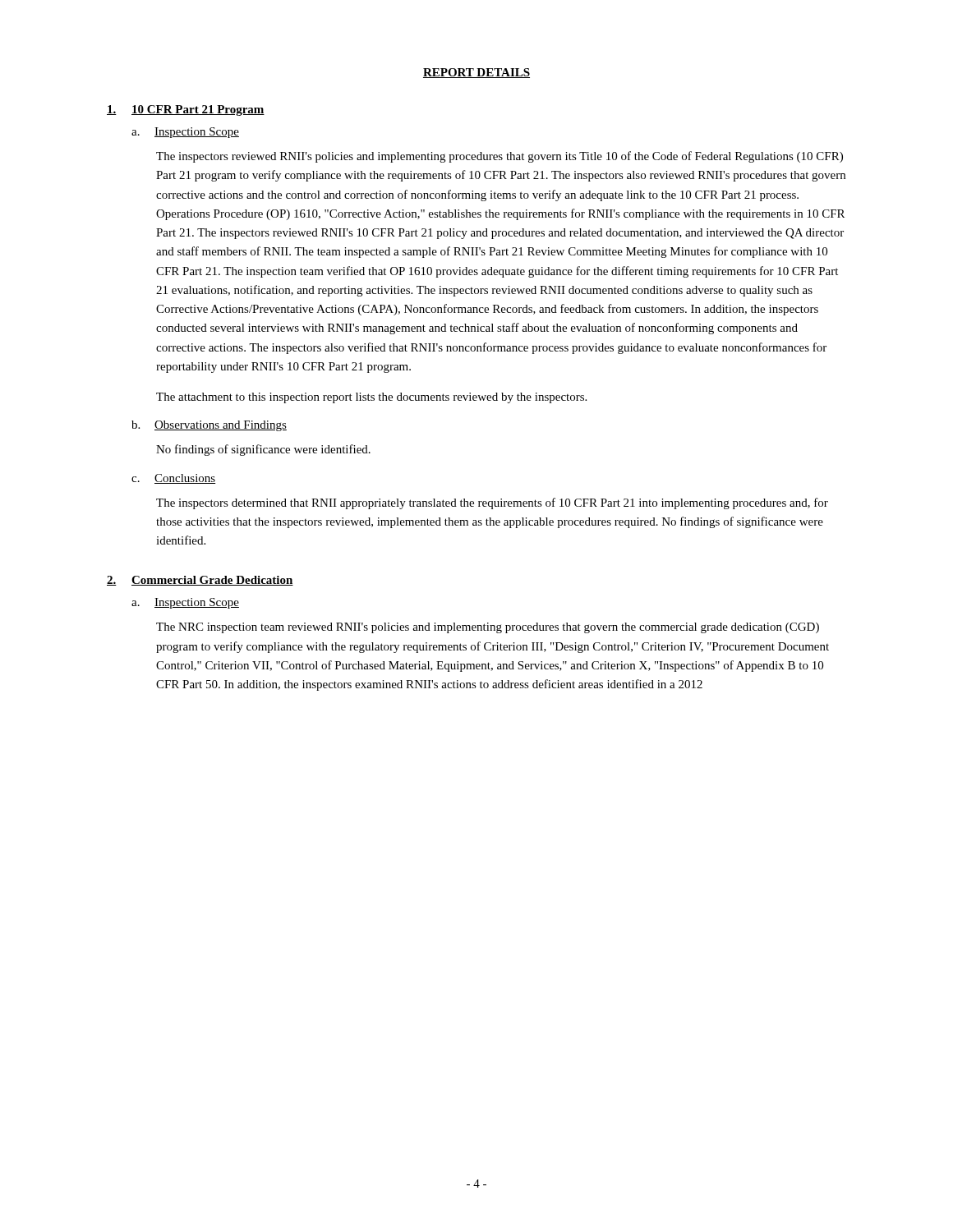The image size is (953, 1232).
Task: Find "No findings of significance were identified." on this page
Action: coord(264,449)
